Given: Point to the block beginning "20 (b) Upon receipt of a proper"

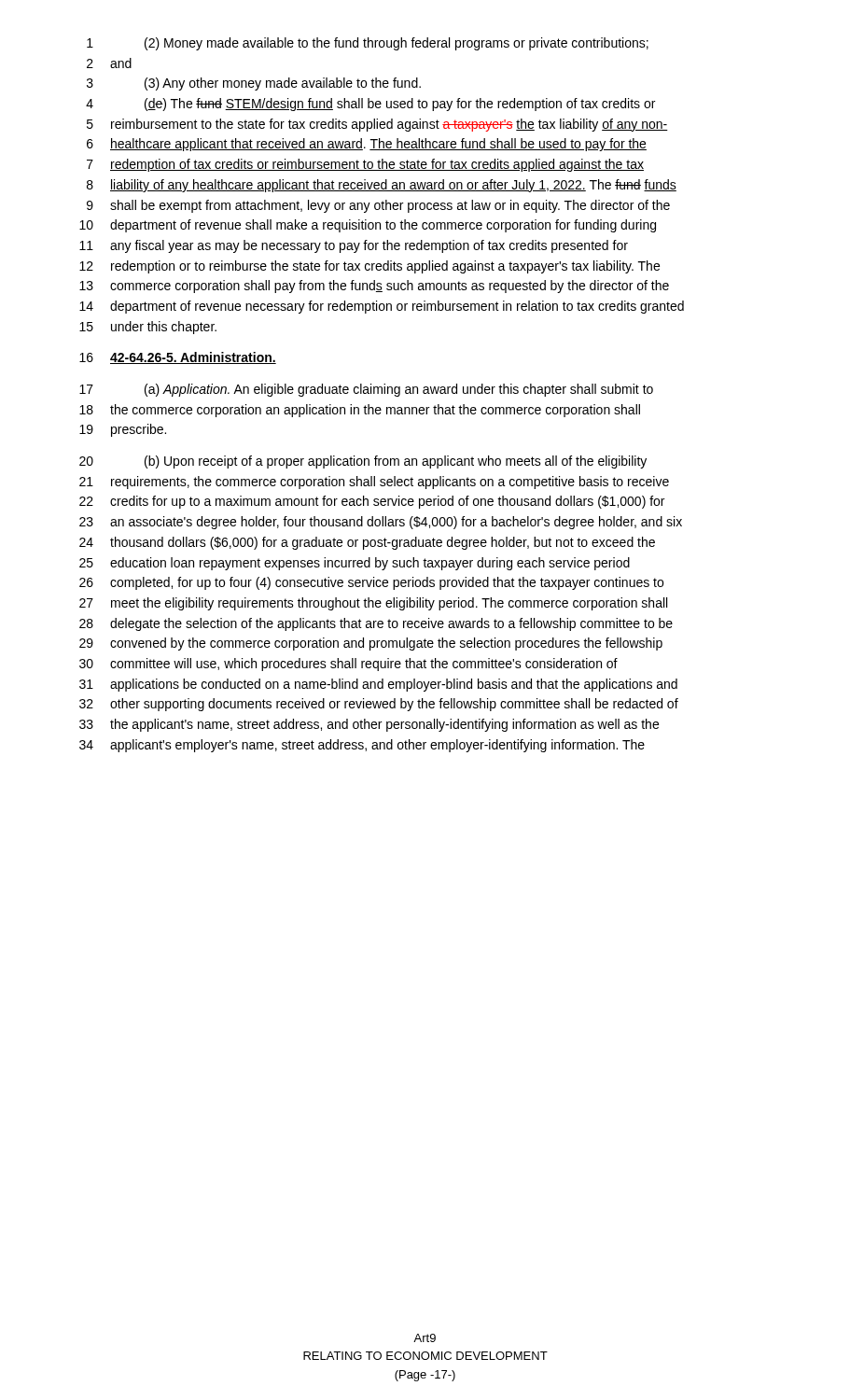Looking at the screenshot, I should pyautogui.click(x=425, y=604).
